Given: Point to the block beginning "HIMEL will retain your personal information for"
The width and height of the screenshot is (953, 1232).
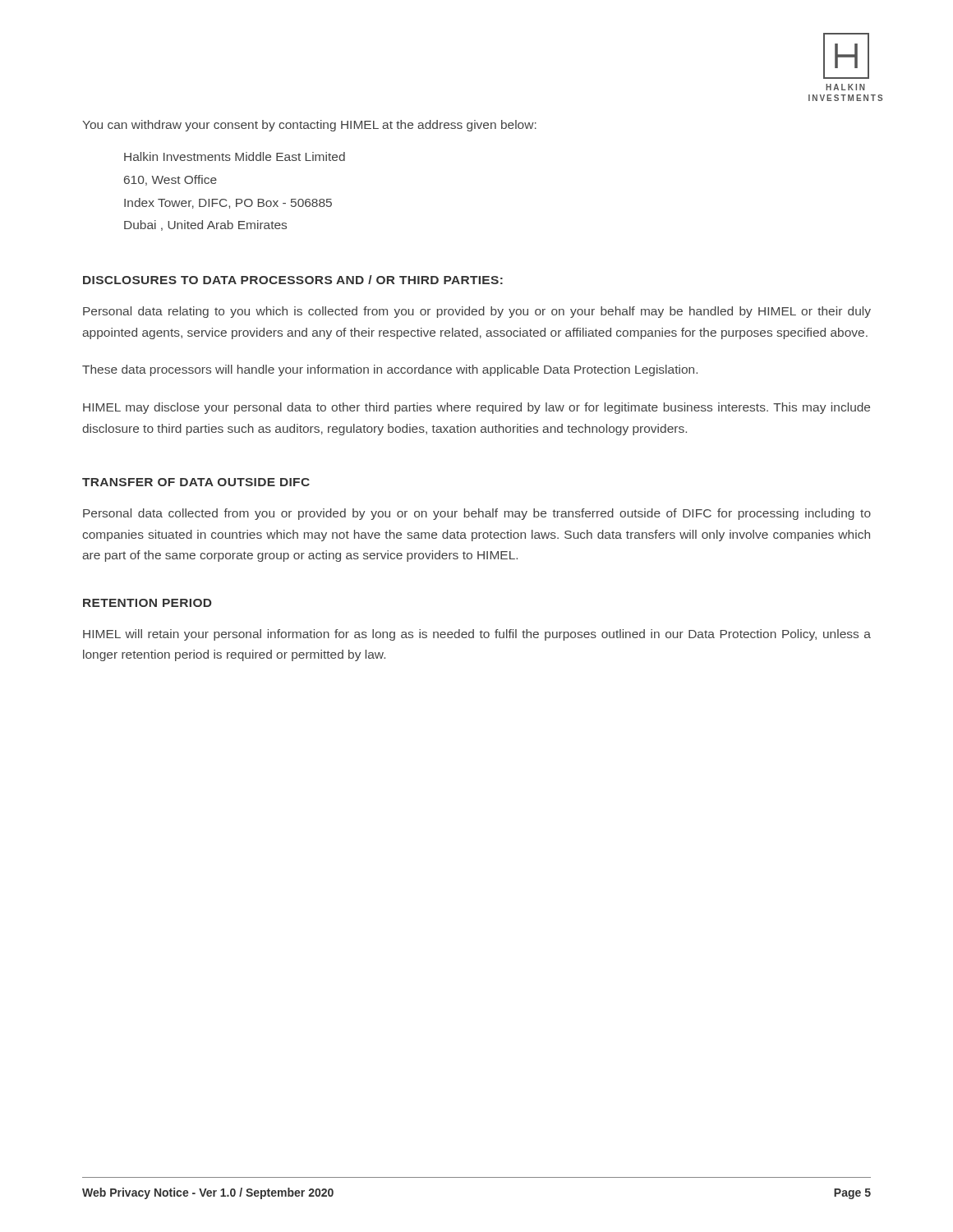Looking at the screenshot, I should click(x=476, y=644).
